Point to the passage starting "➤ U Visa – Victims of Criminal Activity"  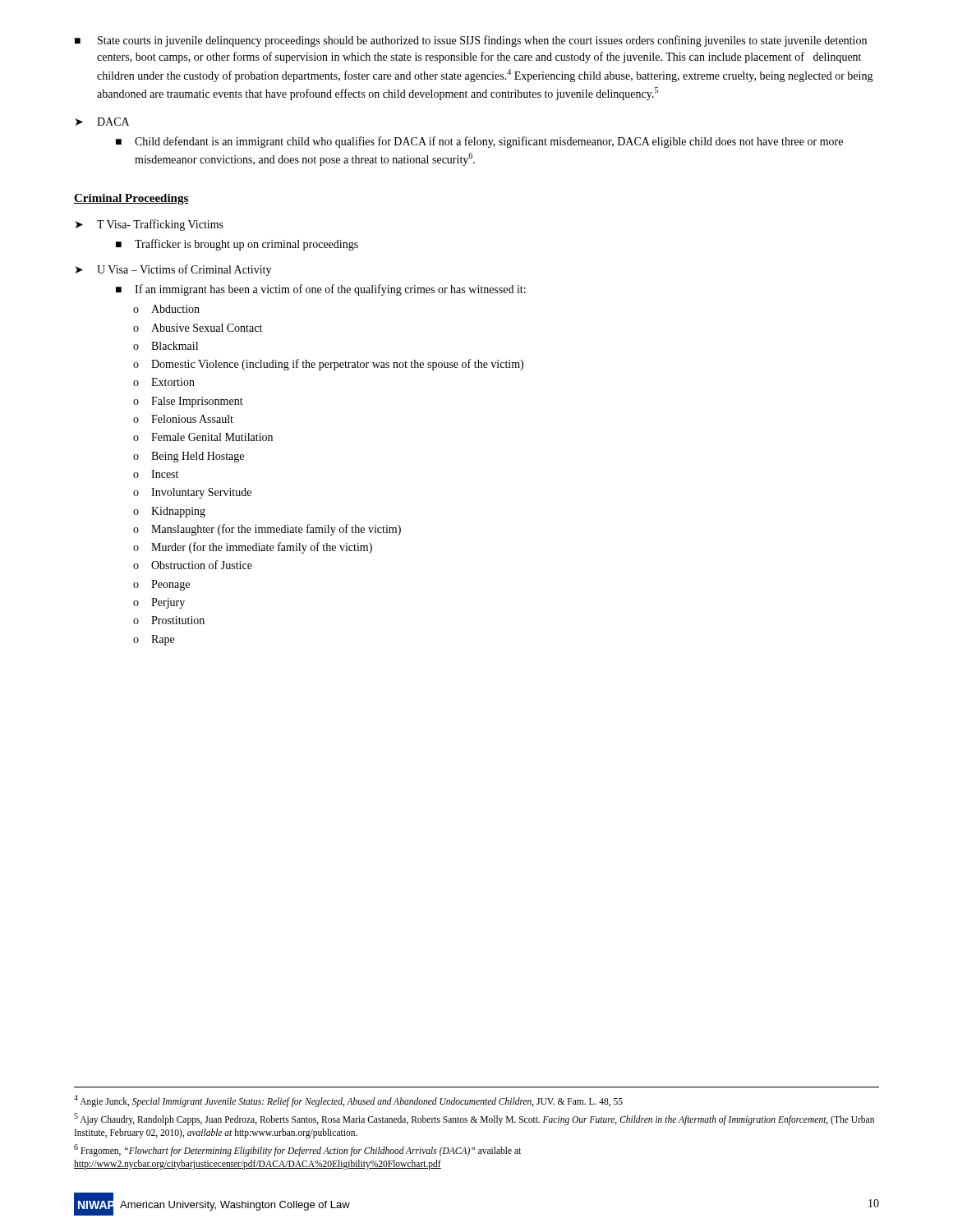click(173, 270)
